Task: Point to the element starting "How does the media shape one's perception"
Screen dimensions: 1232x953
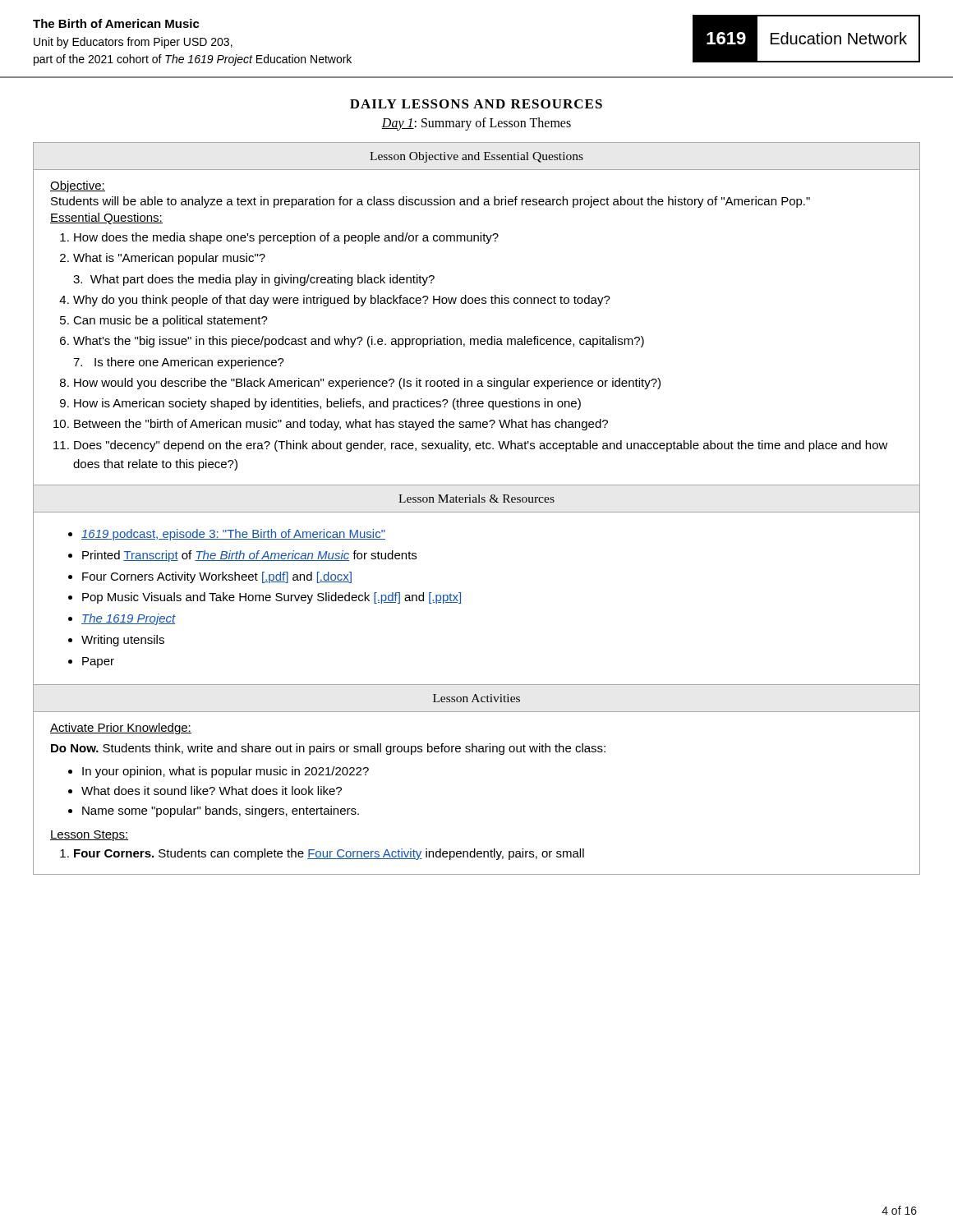Action: 286,237
